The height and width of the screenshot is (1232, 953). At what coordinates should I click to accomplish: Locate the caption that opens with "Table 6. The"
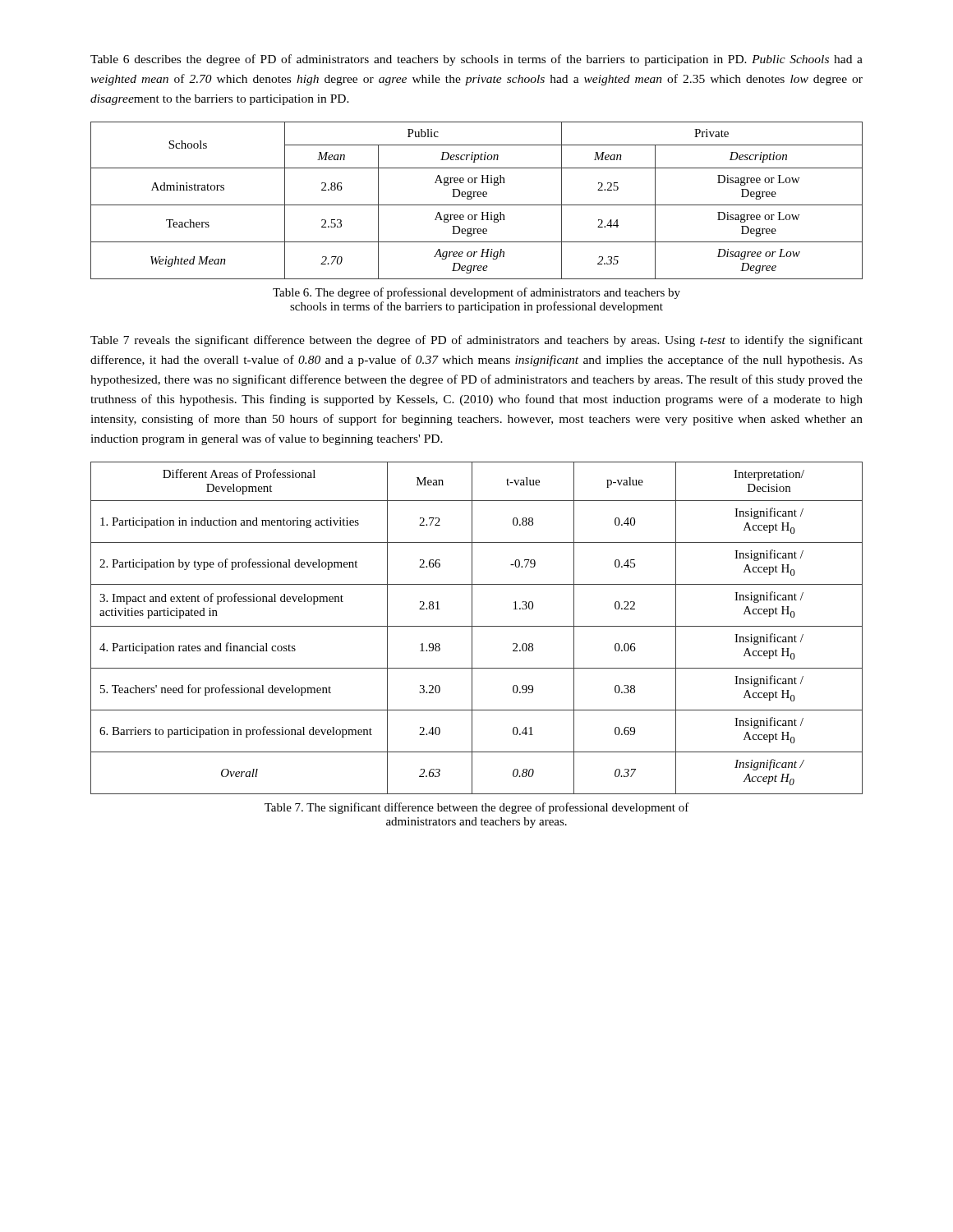476,299
